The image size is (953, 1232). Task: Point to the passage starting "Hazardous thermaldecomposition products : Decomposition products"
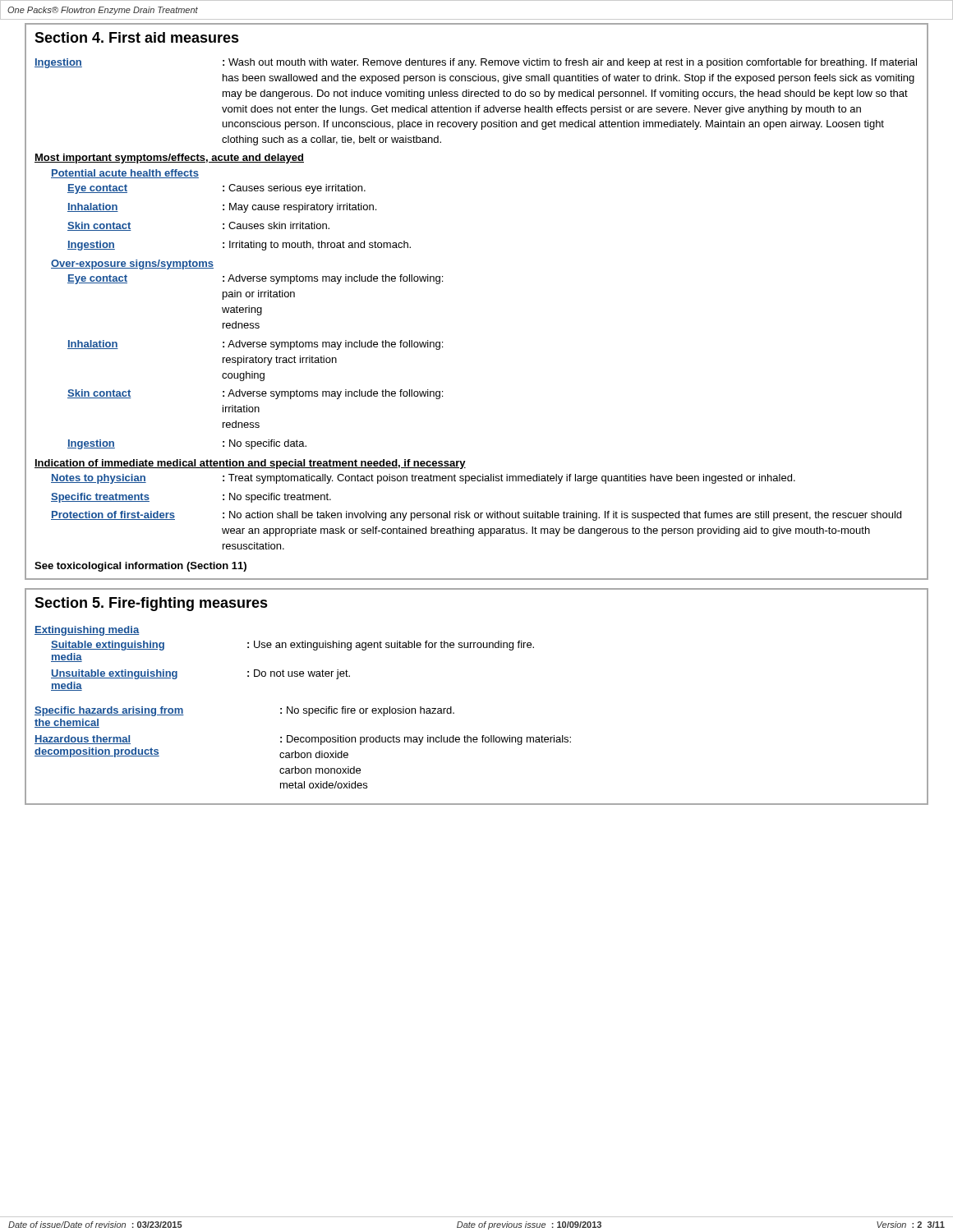(303, 740)
